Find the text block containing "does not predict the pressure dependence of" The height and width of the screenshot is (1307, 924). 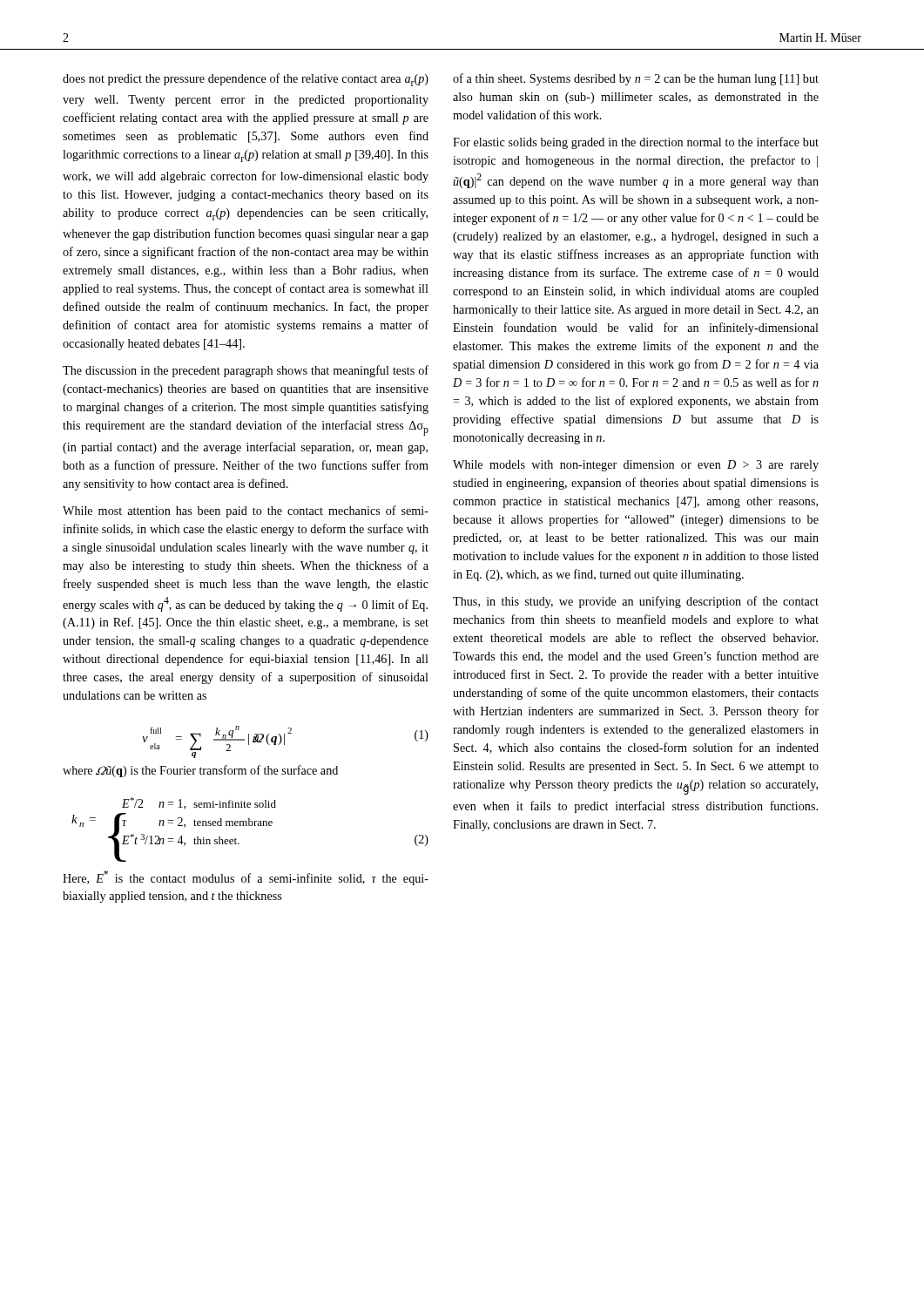coord(246,211)
